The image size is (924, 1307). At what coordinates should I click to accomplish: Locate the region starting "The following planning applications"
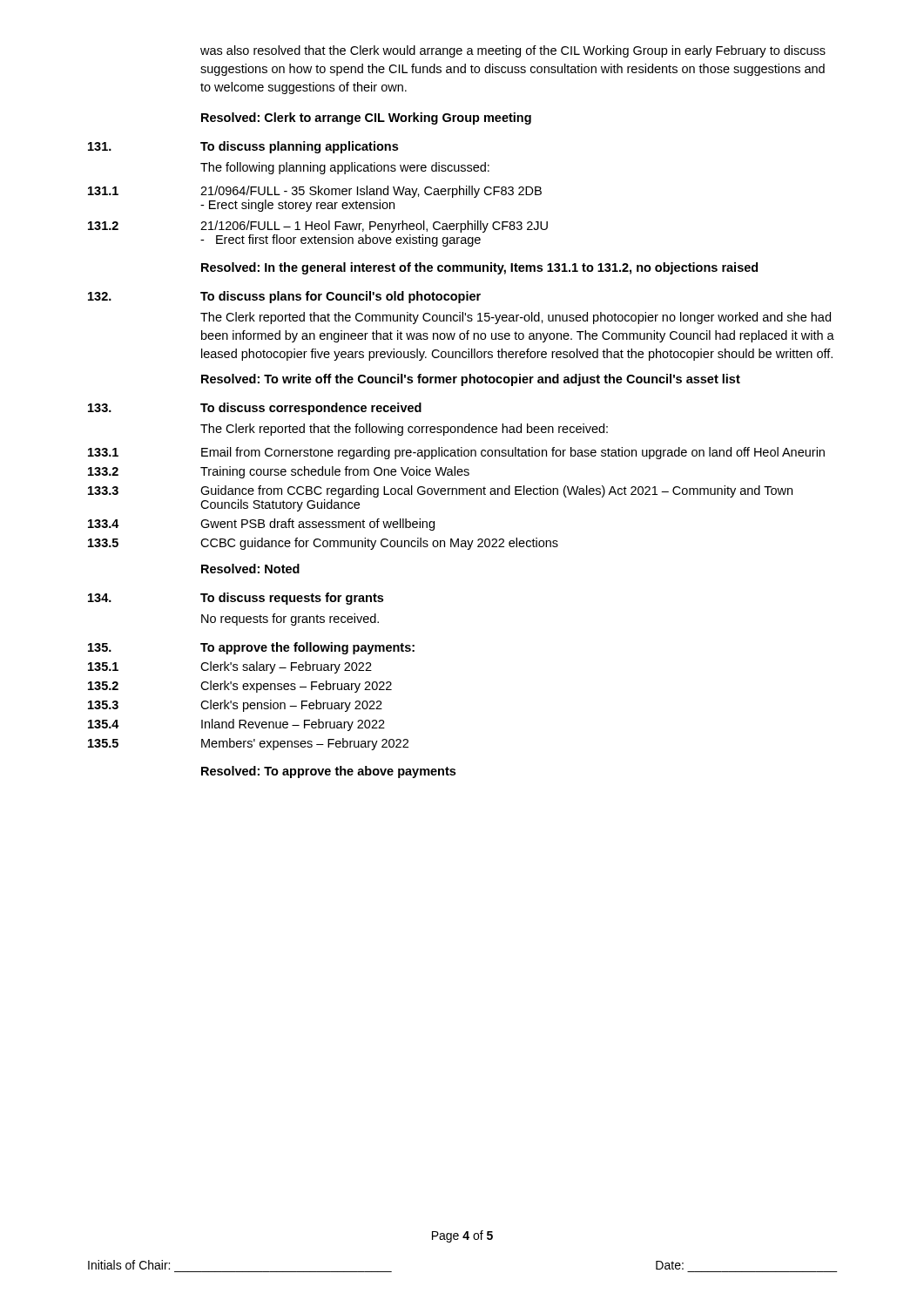(345, 168)
